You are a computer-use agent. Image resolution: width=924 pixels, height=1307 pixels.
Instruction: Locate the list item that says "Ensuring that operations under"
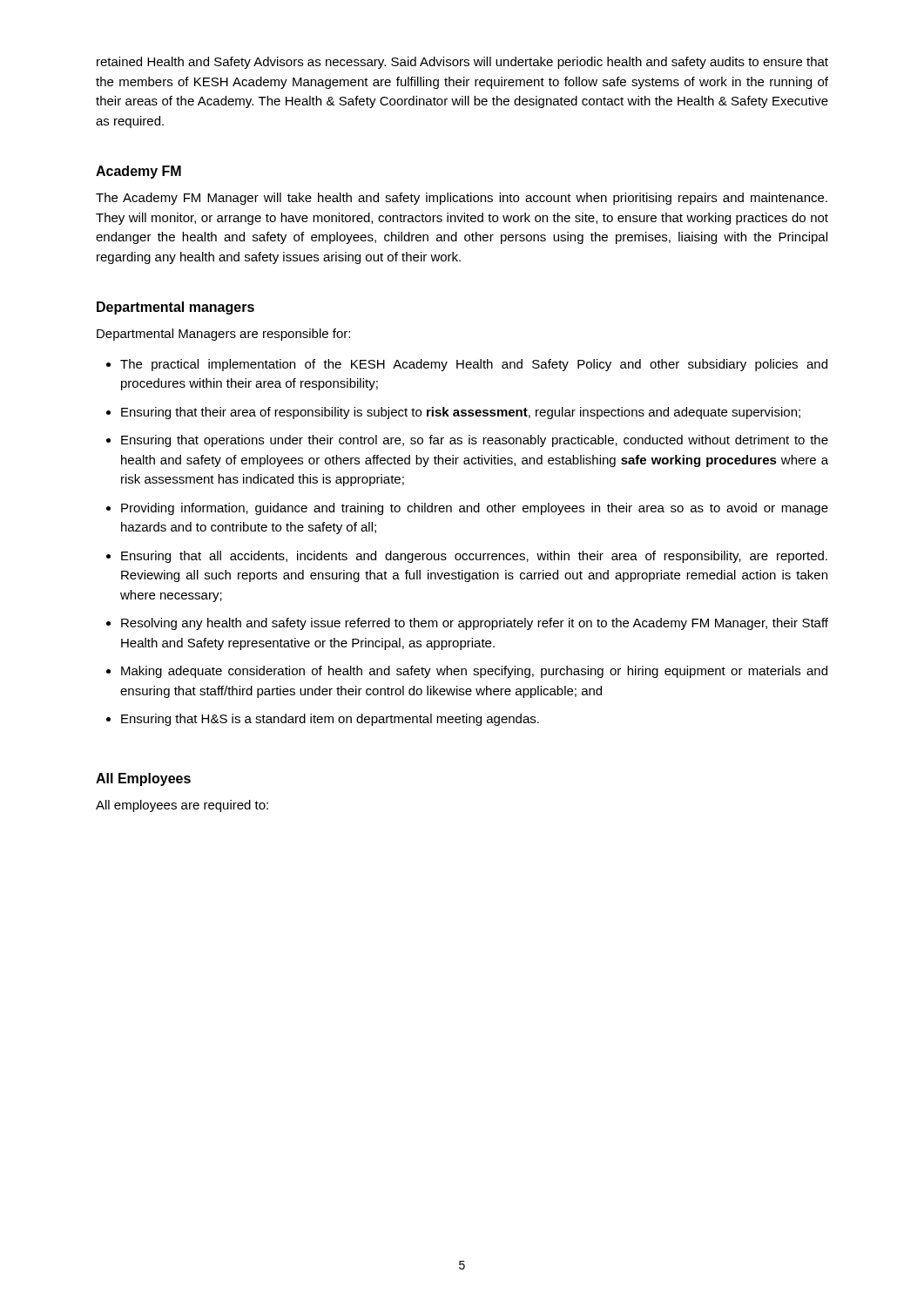pyautogui.click(x=474, y=459)
